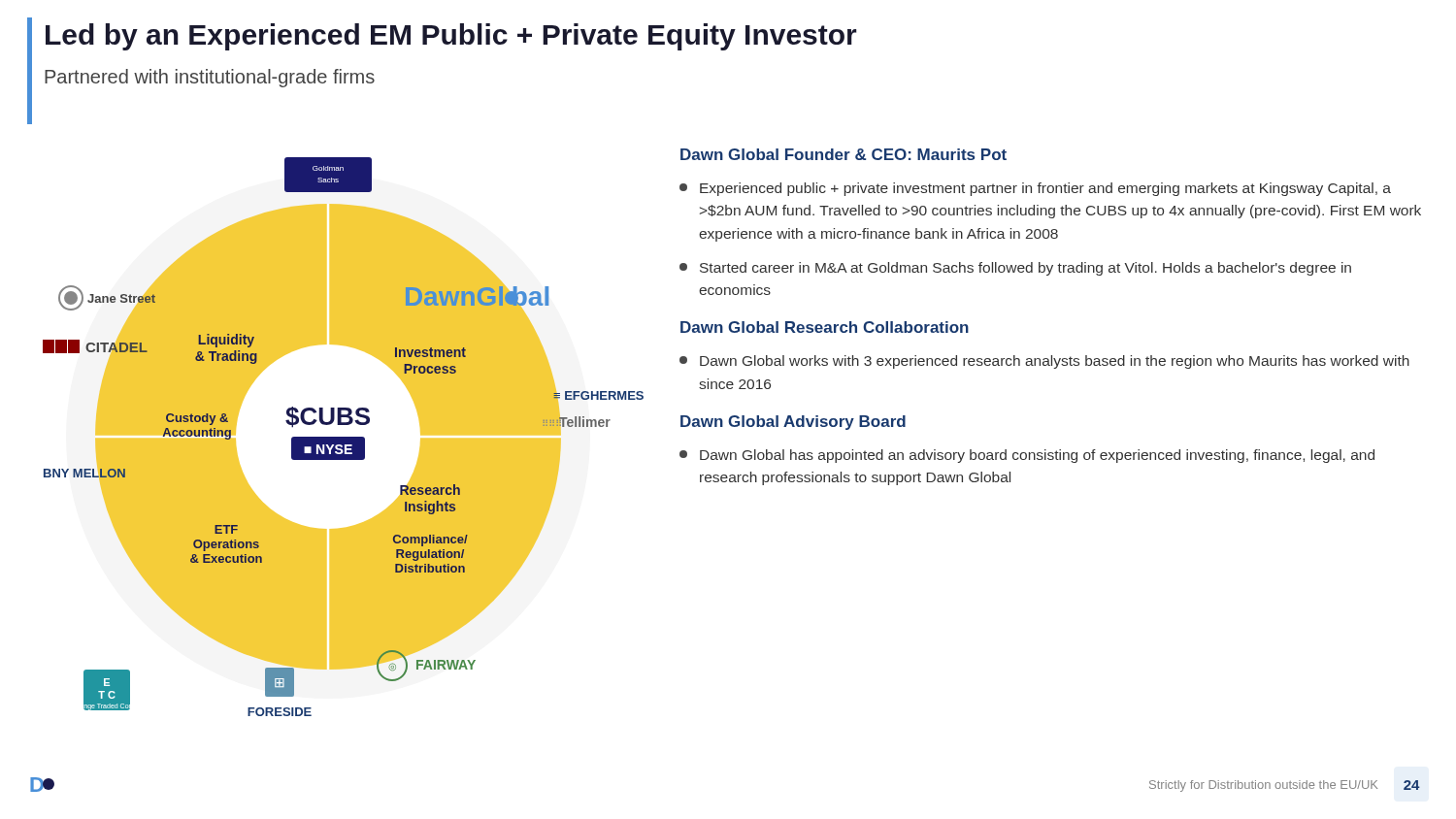
Task: Find the passage starting "Dawn Global has appointed an advisory"
Action: [x=1053, y=466]
